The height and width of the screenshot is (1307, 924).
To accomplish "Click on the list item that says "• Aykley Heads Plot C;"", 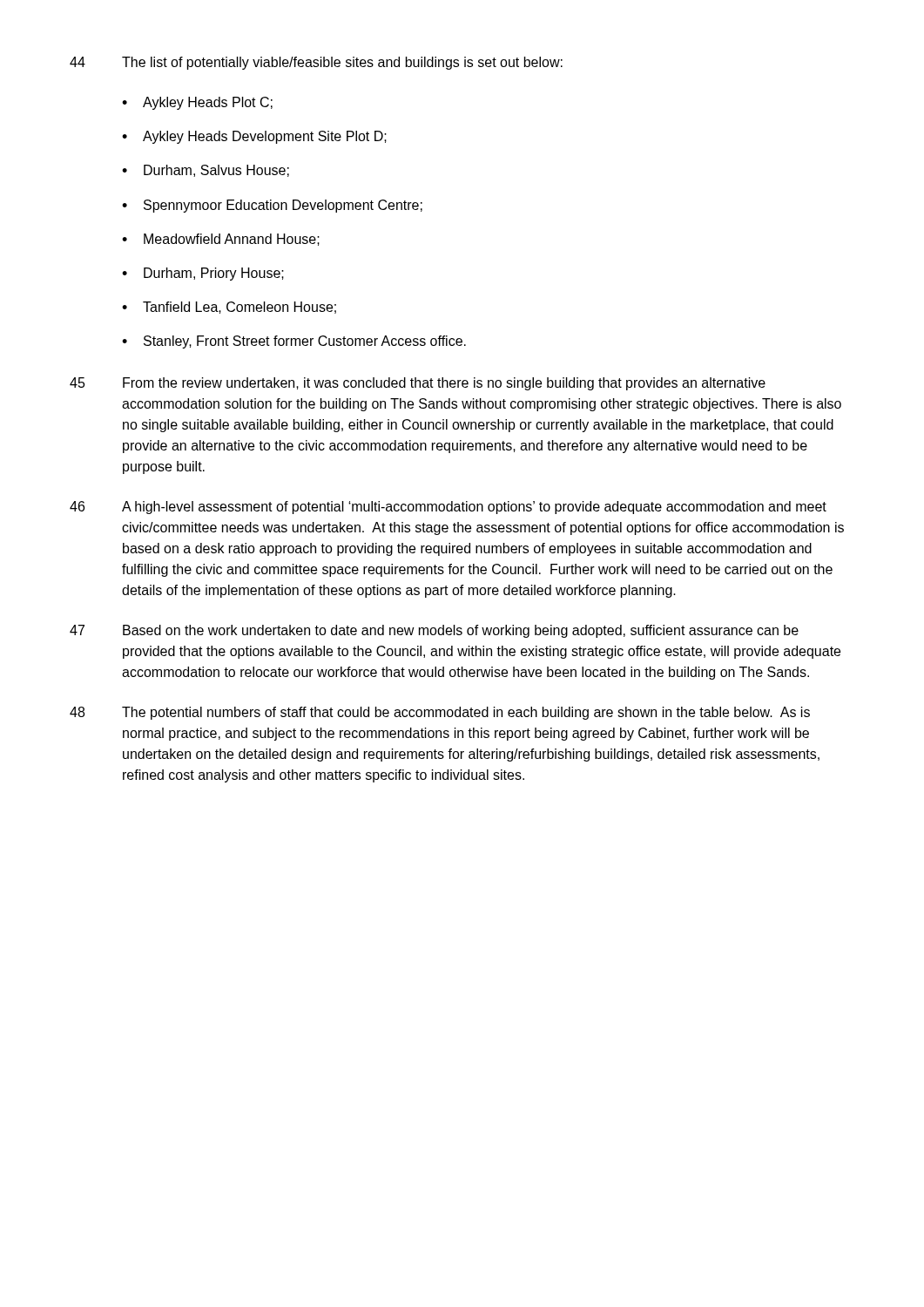I will [x=197, y=103].
